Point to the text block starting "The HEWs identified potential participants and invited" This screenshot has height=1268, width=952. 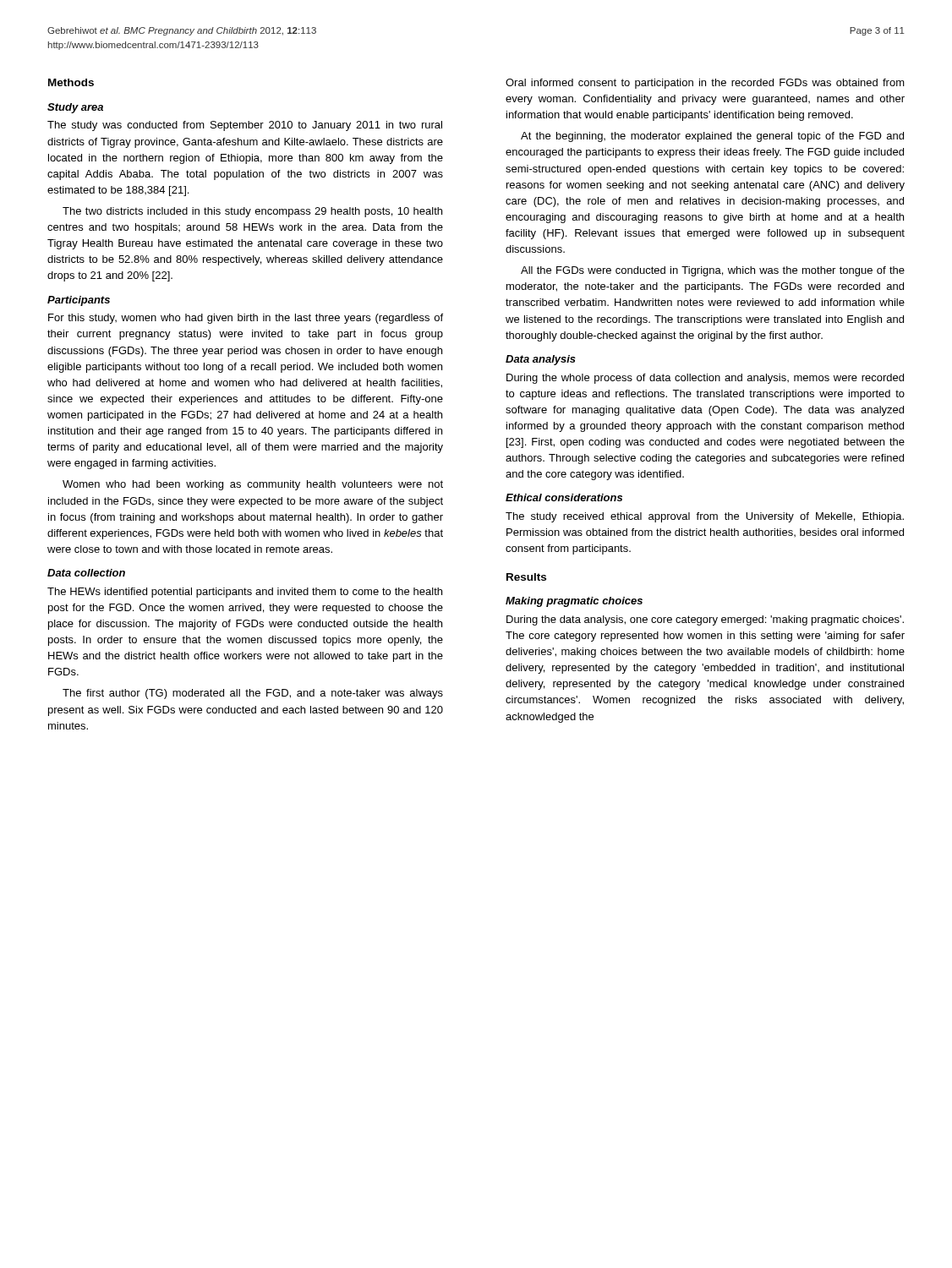point(245,658)
